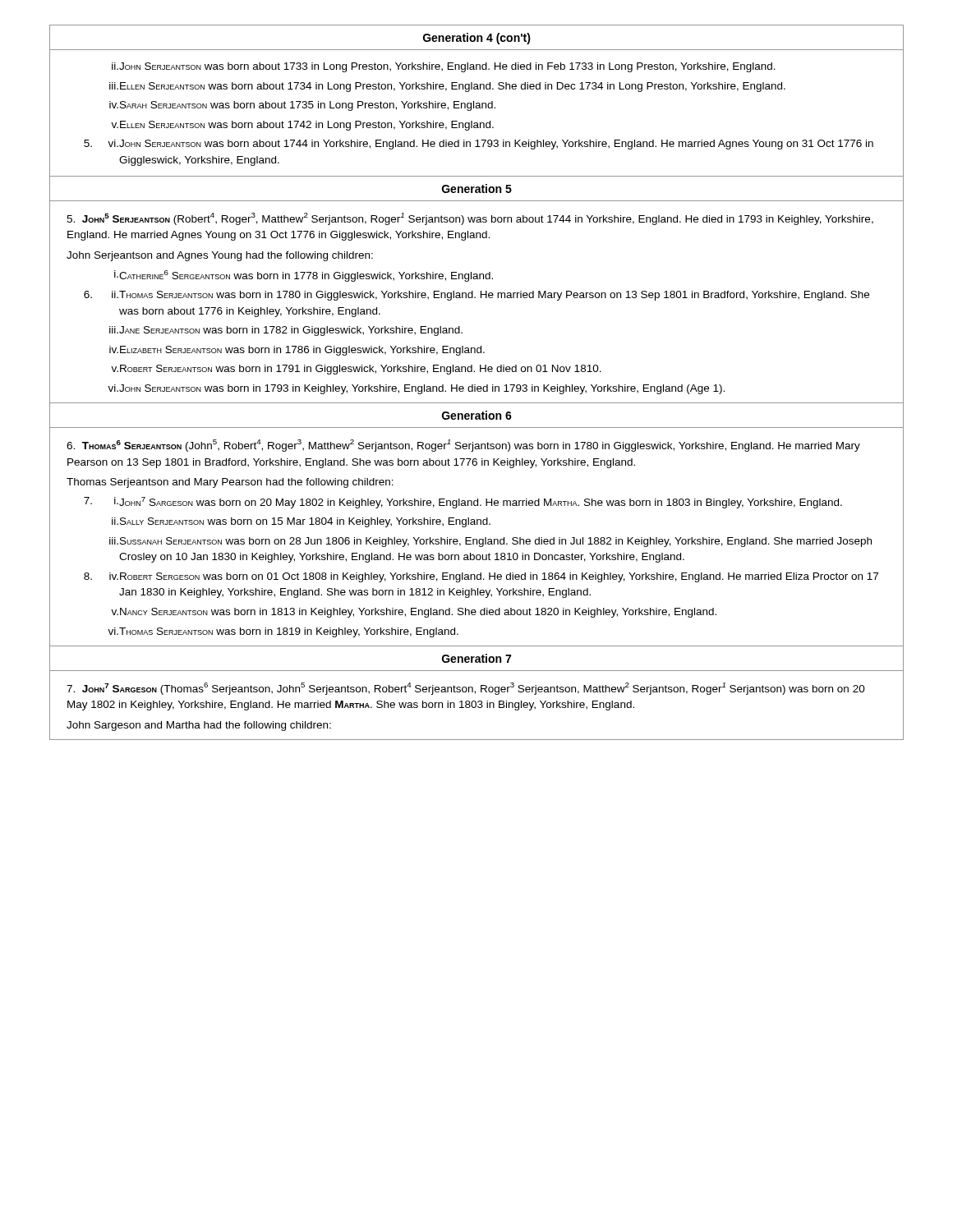The width and height of the screenshot is (953, 1232).
Task: Find the passage starting "v. Ellen Serjeantson was born about 1742"
Action: click(x=476, y=124)
